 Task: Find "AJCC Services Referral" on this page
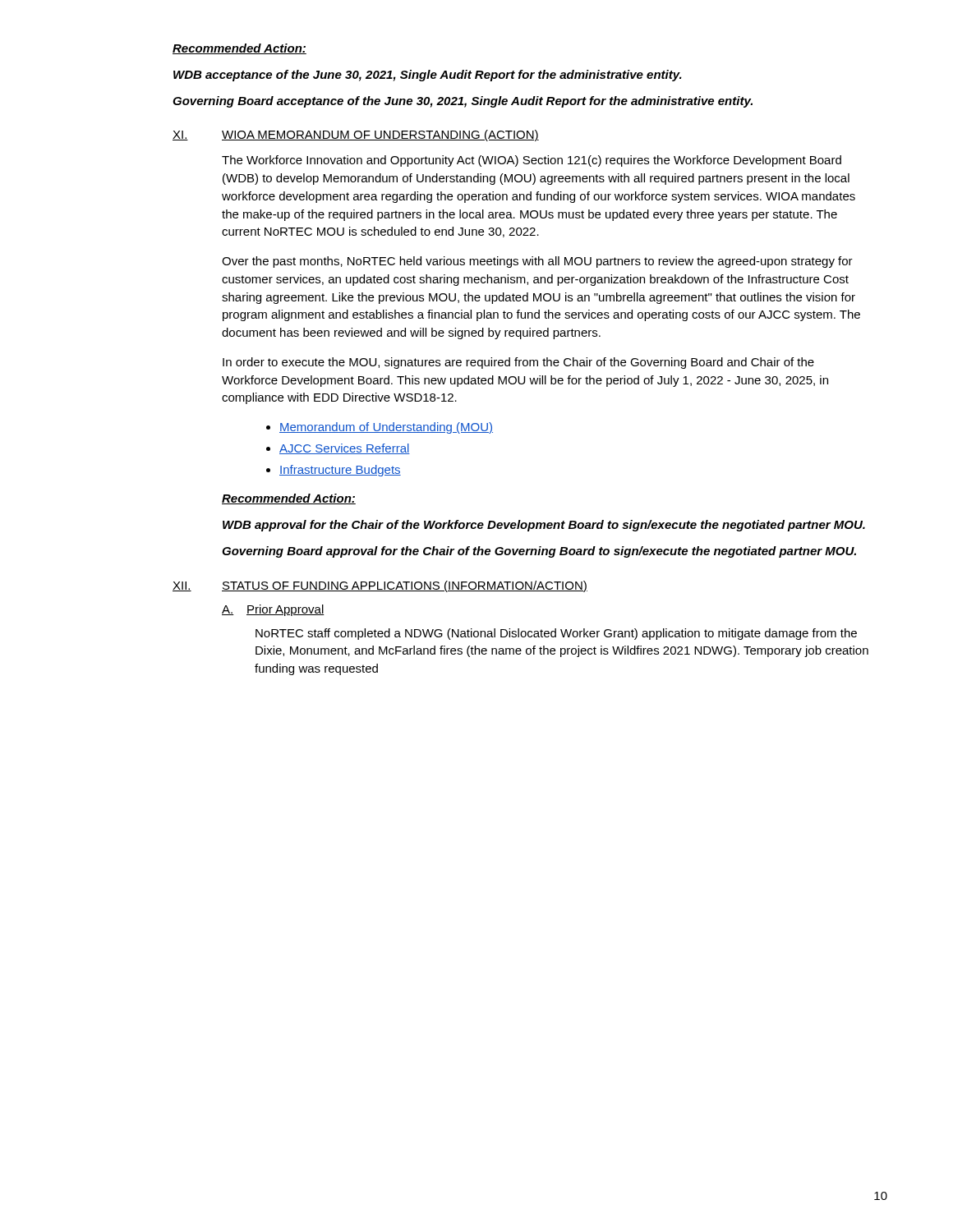pos(344,448)
